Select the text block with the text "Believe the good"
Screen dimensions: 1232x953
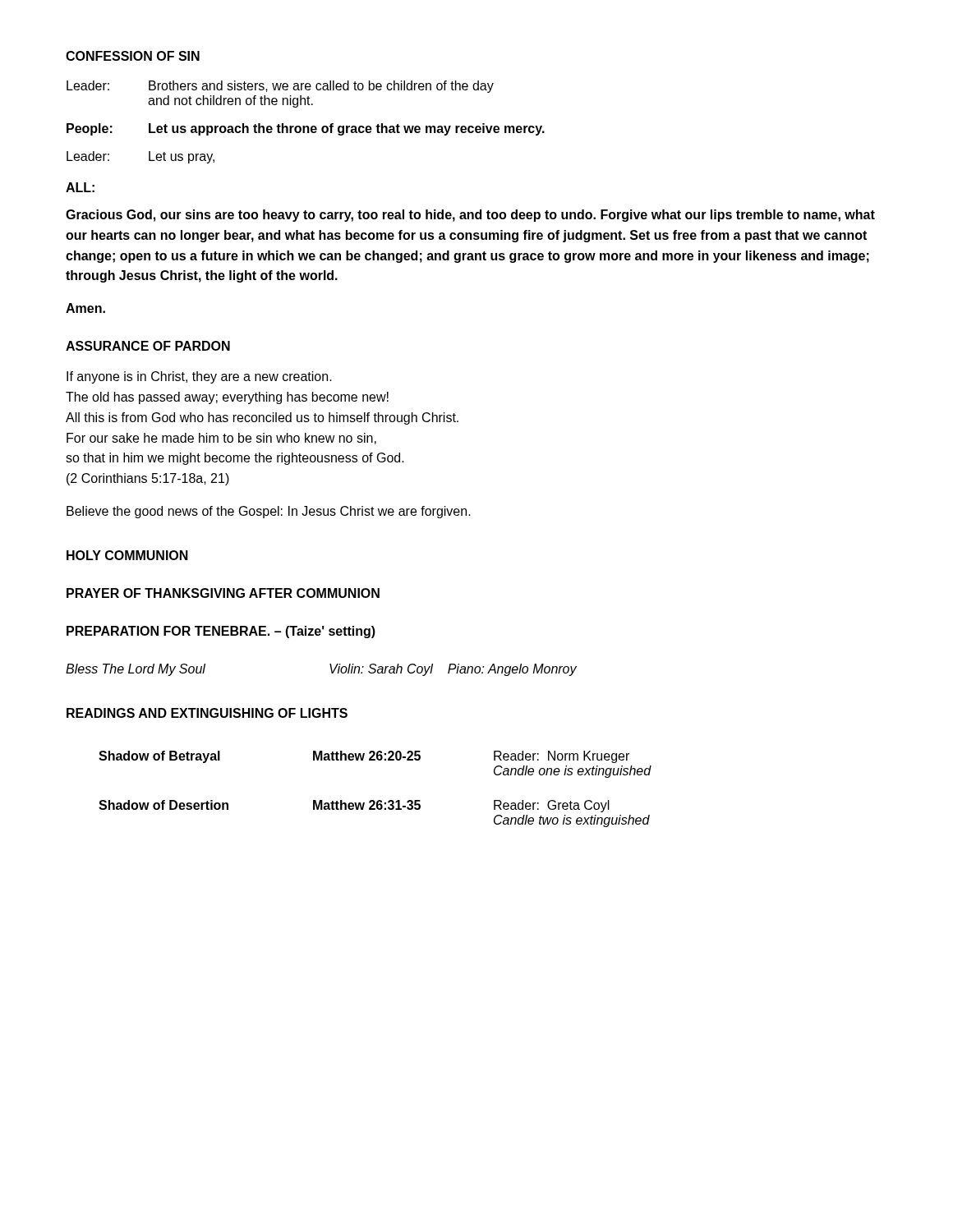[x=269, y=511]
